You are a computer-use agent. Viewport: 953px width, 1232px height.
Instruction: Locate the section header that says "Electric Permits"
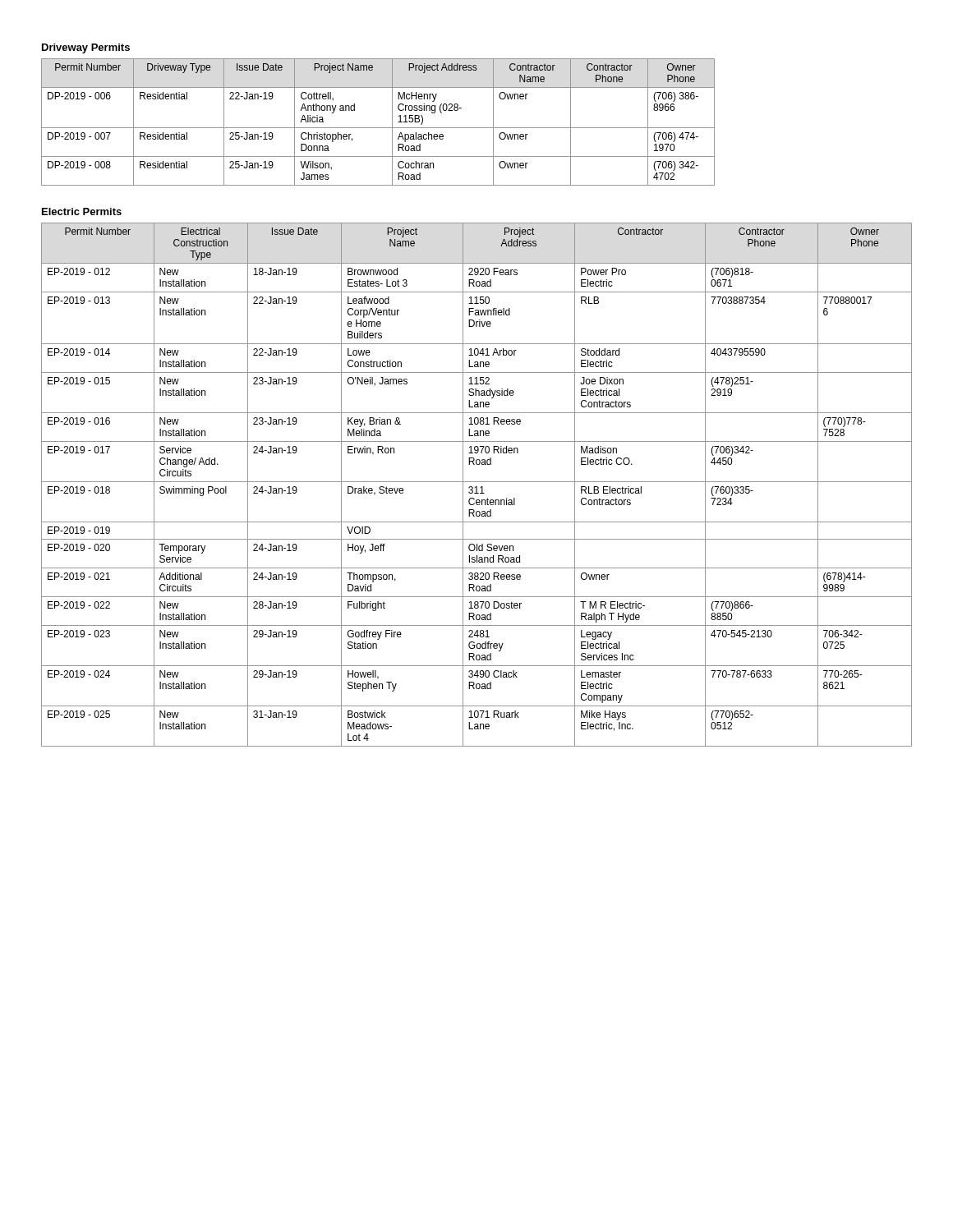(81, 212)
